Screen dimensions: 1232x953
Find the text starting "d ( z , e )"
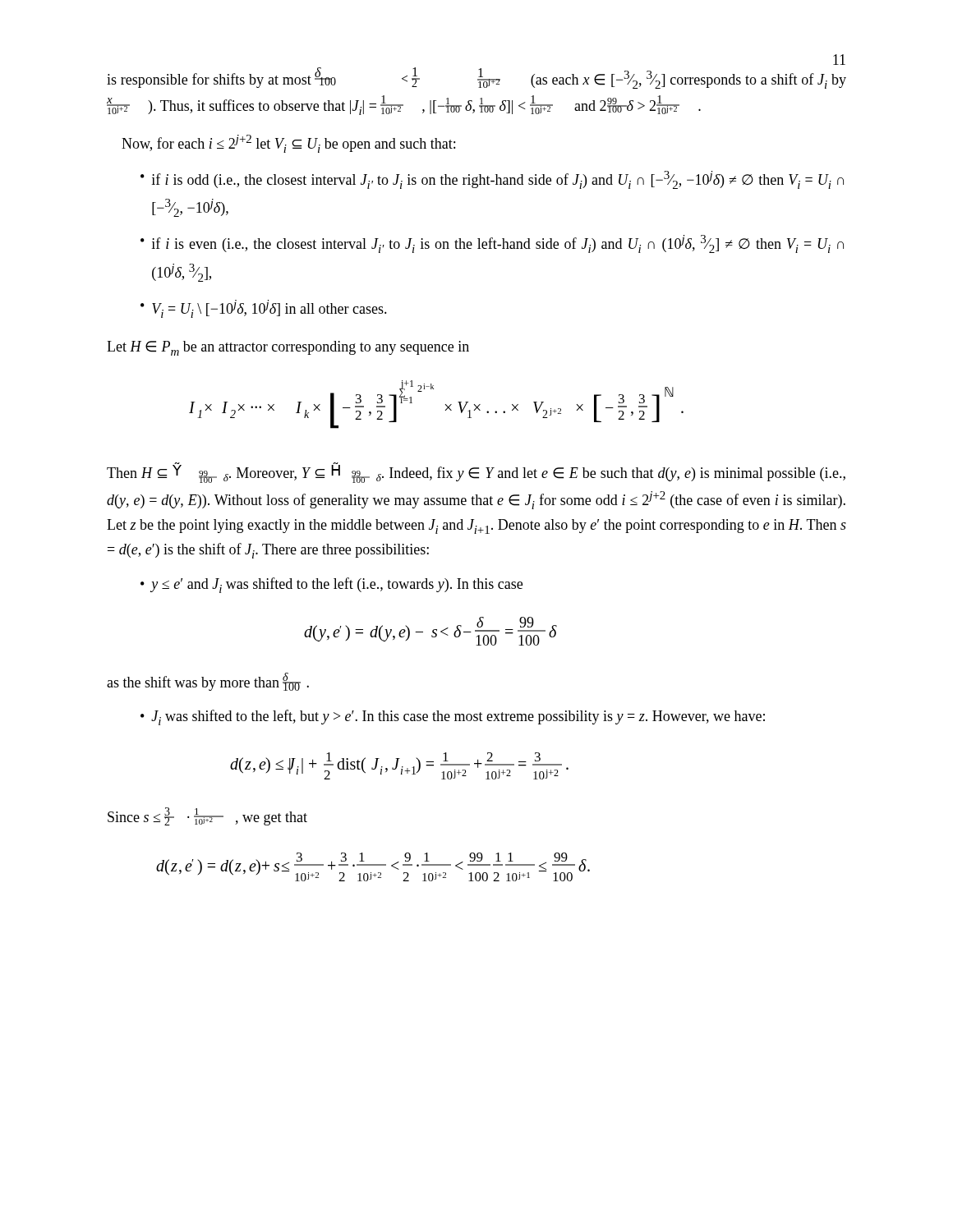pyautogui.click(x=476, y=765)
